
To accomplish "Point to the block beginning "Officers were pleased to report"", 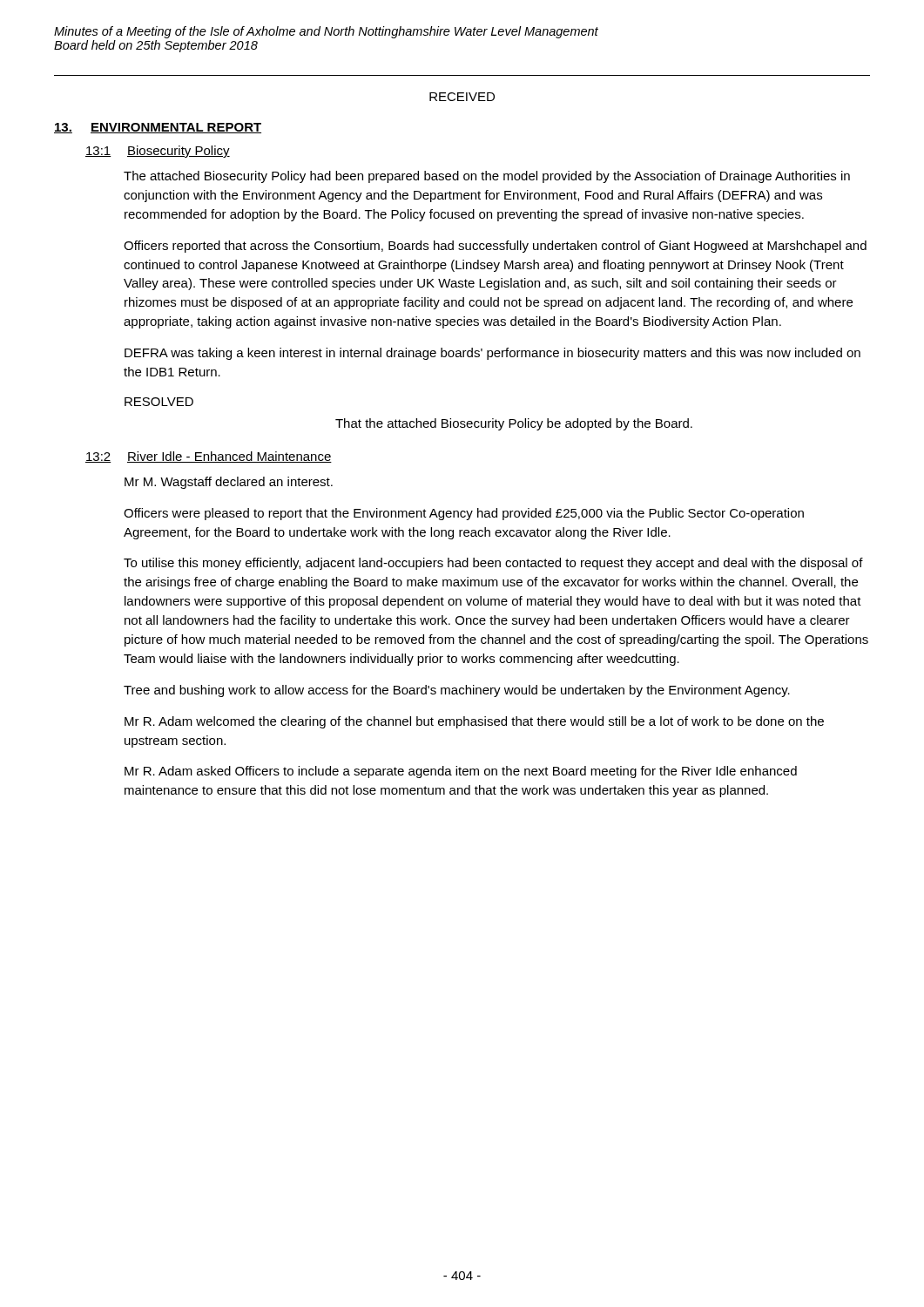I will [464, 522].
